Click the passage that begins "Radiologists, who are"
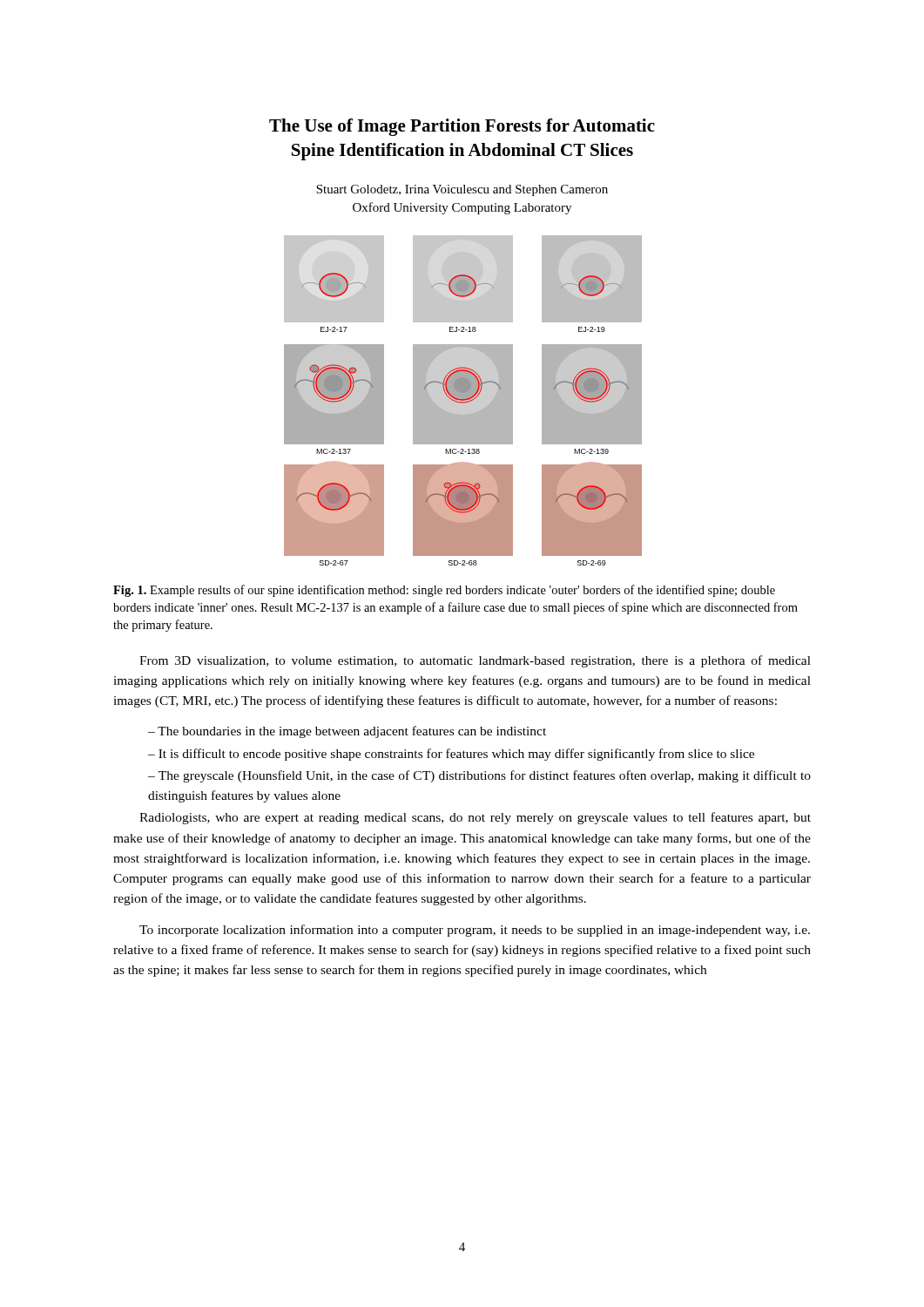 (x=462, y=858)
